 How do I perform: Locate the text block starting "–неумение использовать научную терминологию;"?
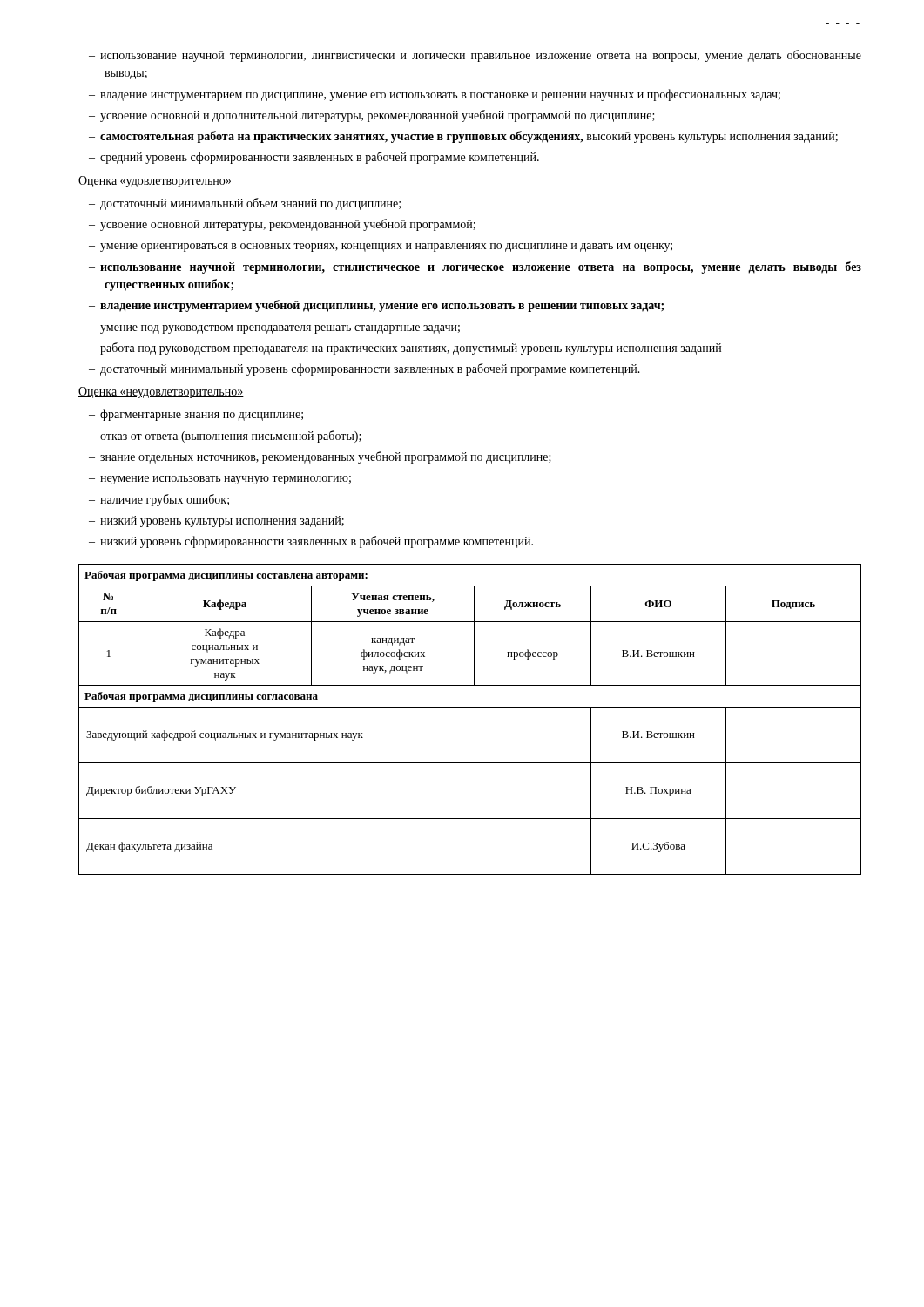[x=220, y=478]
